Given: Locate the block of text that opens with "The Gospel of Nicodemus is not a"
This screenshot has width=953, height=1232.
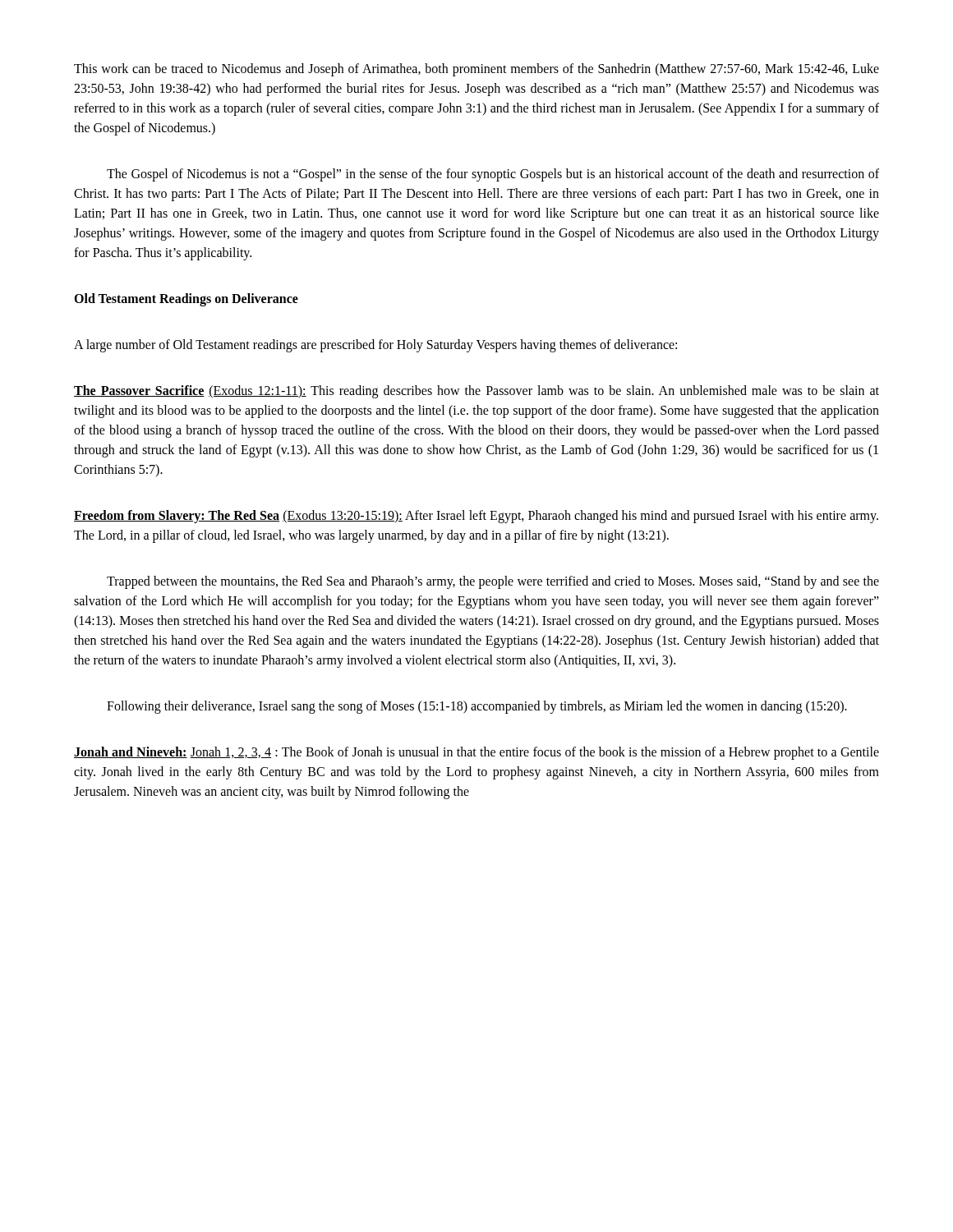Looking at the screenshot, I should 476,214.
